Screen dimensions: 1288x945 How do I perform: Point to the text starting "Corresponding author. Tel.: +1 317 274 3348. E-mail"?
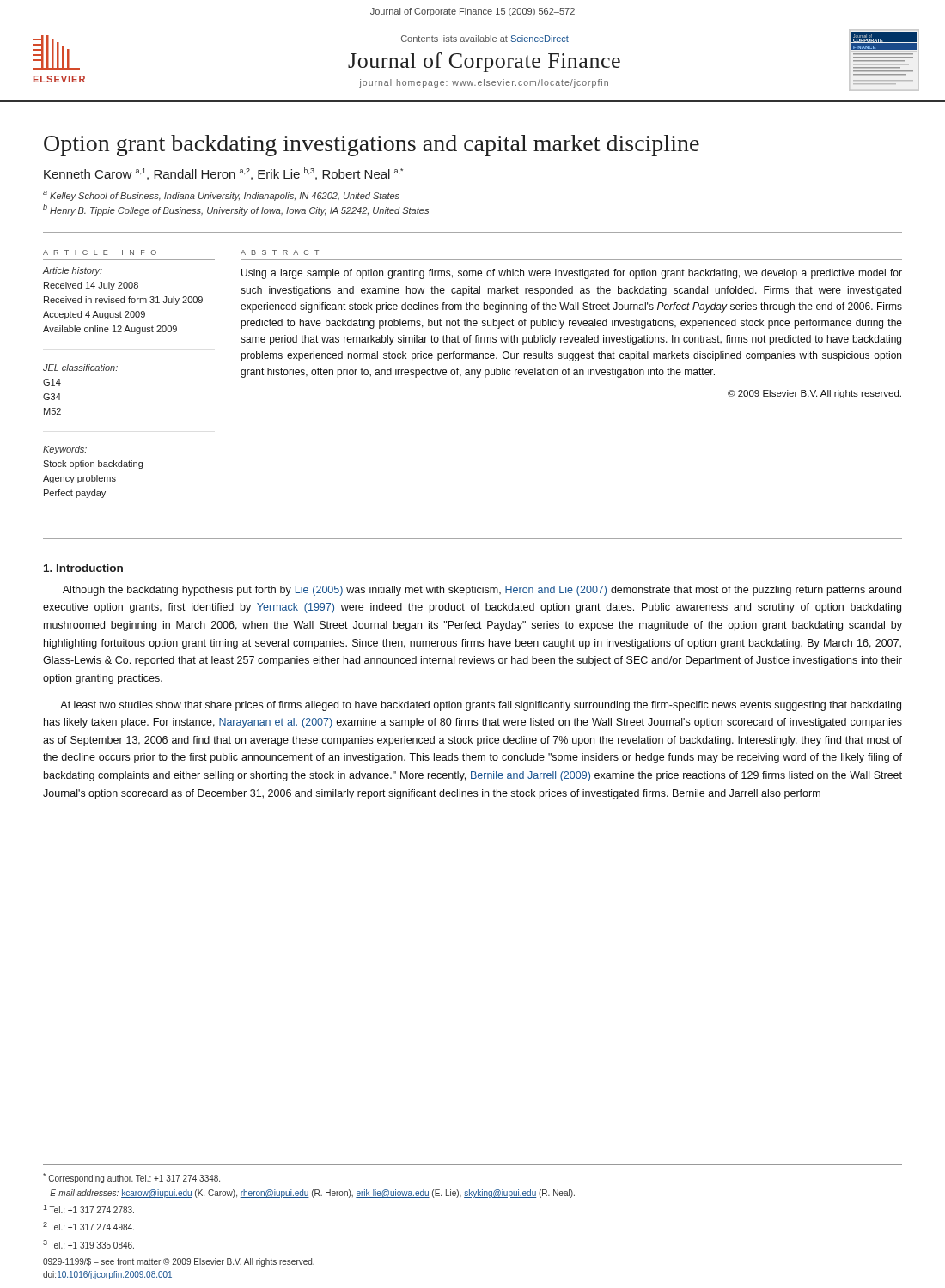point(131,1178)
